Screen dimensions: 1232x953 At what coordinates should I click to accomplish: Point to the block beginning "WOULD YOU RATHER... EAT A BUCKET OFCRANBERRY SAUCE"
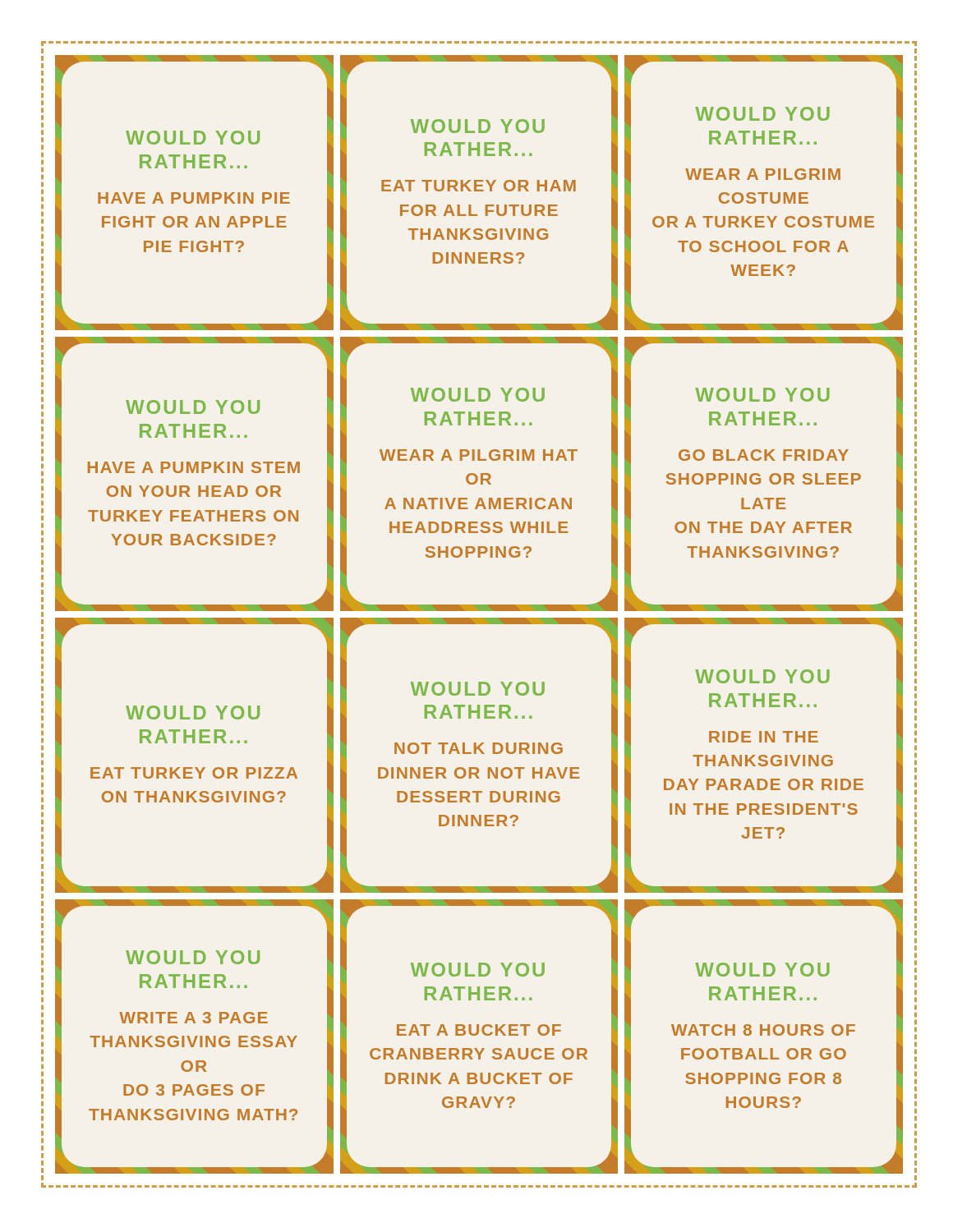click(x=479, y=1036)
